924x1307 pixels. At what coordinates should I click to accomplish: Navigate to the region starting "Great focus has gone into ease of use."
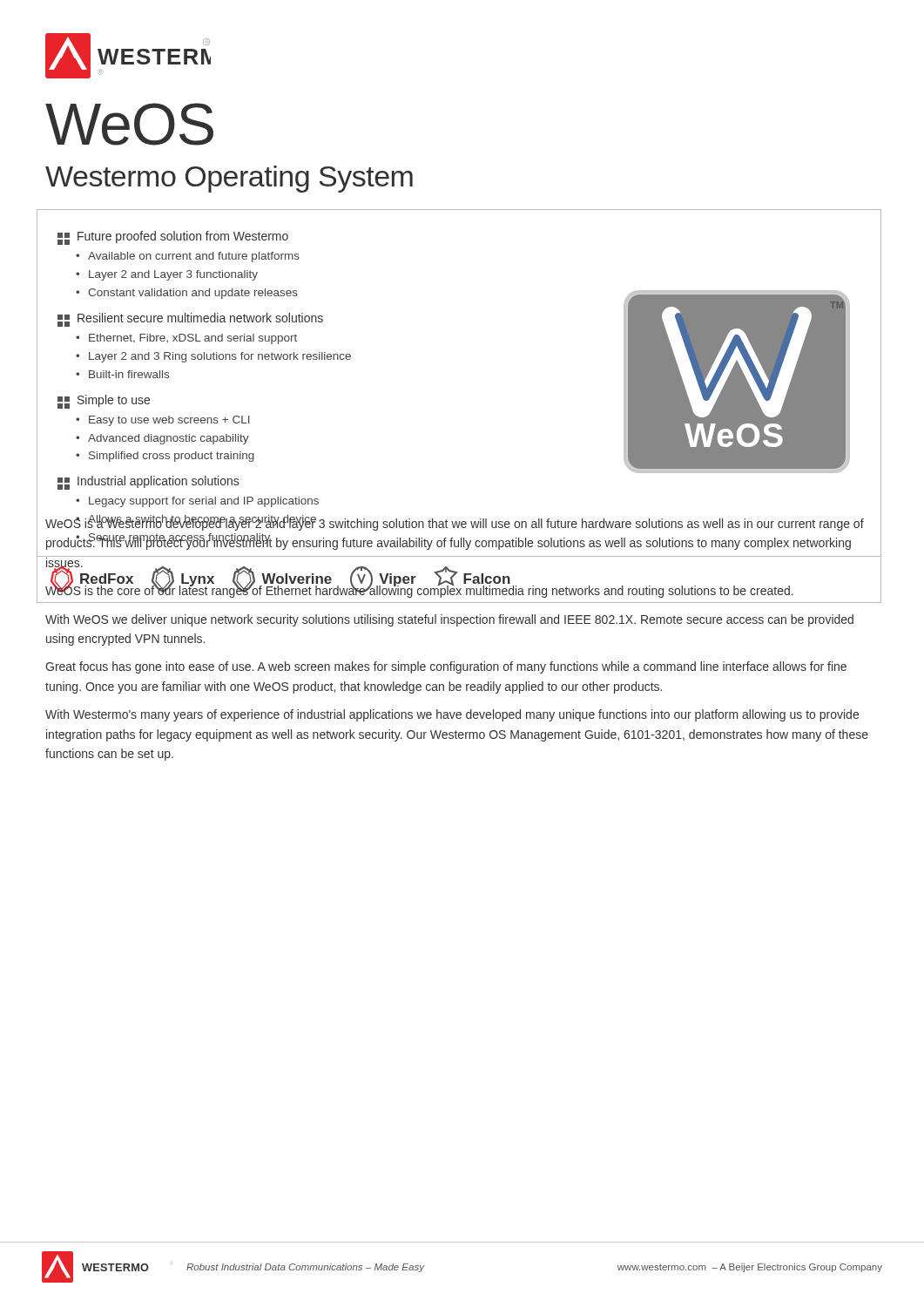(x=463, y=677)
